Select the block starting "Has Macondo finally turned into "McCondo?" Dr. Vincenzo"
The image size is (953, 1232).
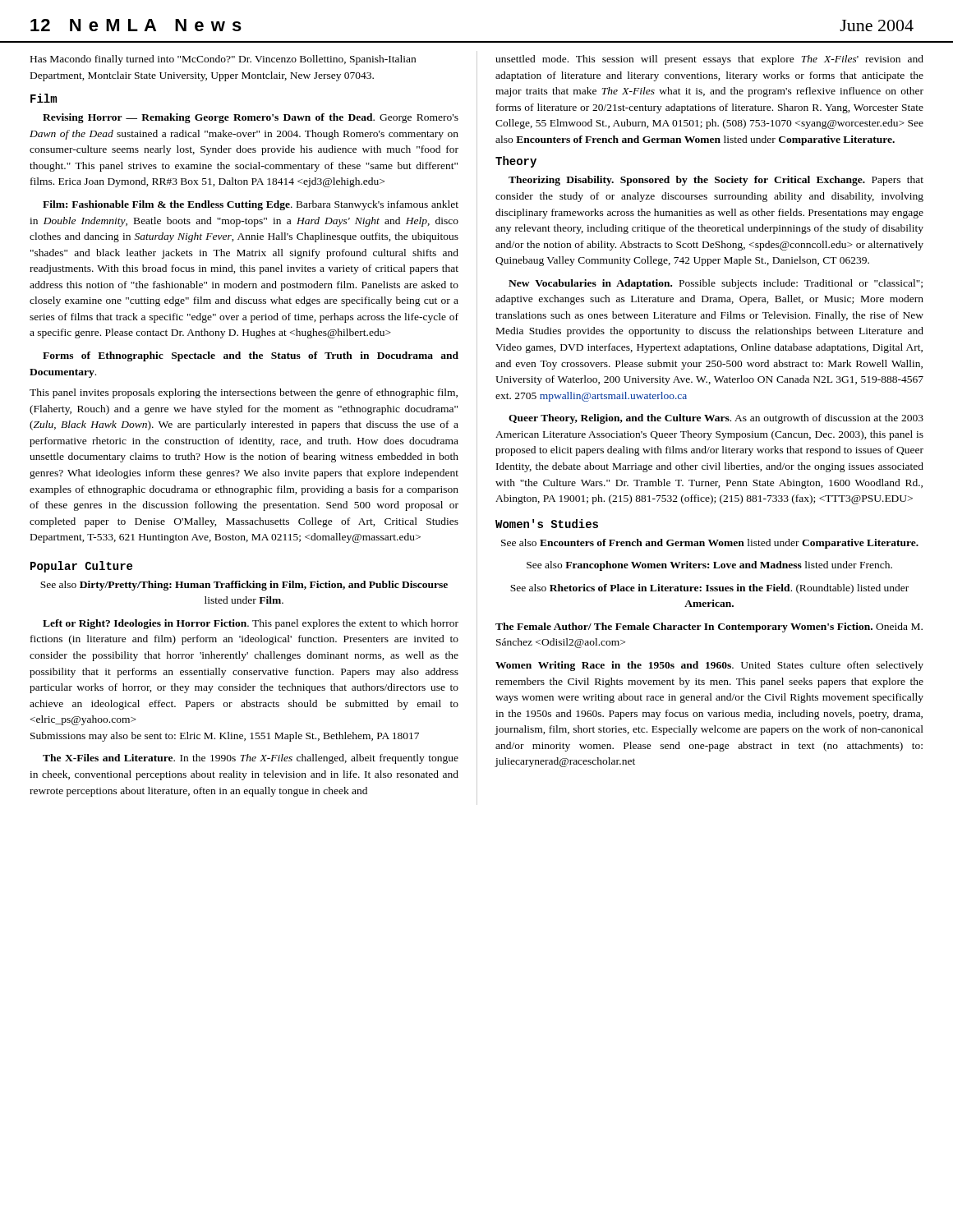[223, 67]
